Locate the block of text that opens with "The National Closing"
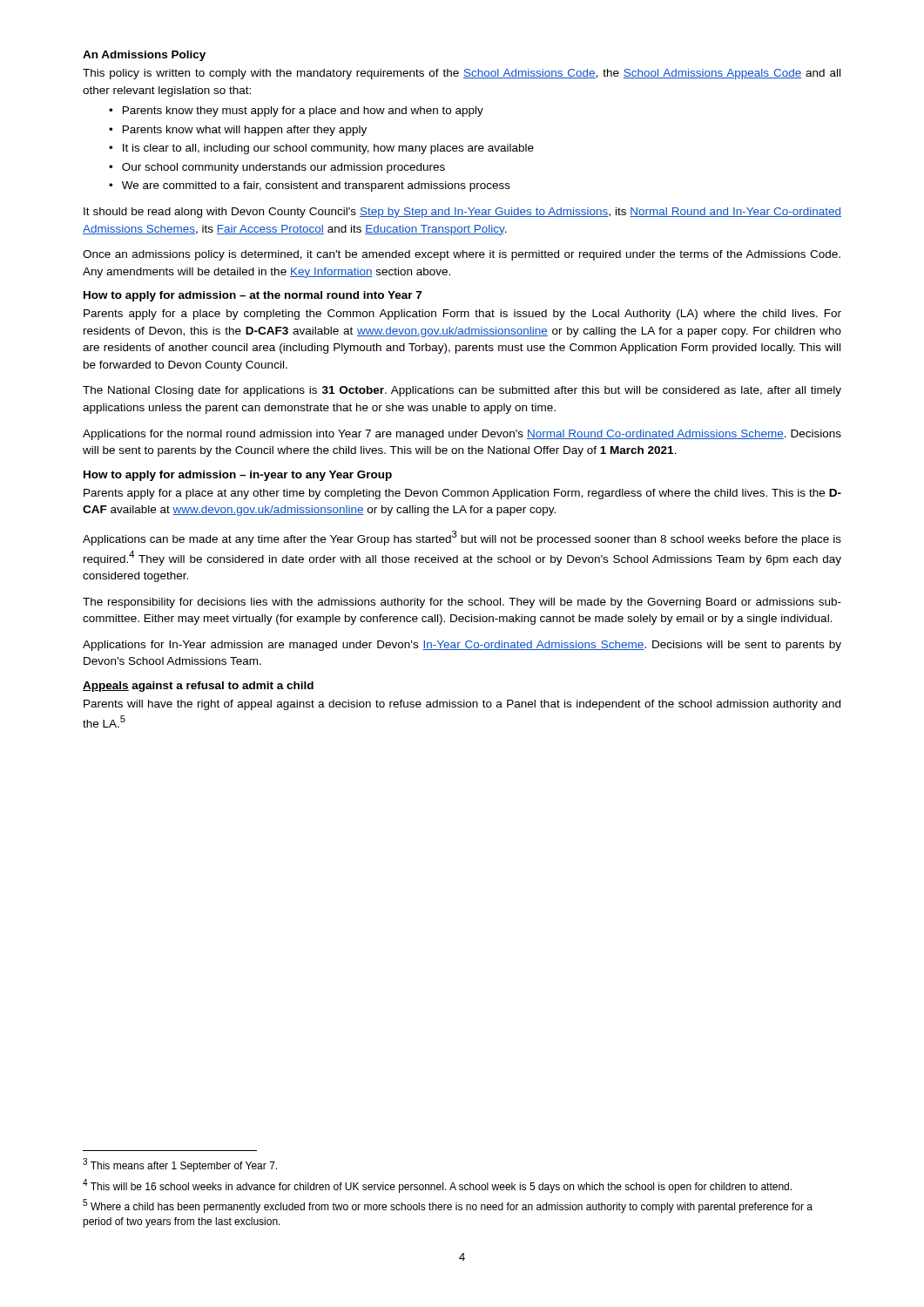The height and width of the screenshot is (1307, 924). click(x=462, y=399)
